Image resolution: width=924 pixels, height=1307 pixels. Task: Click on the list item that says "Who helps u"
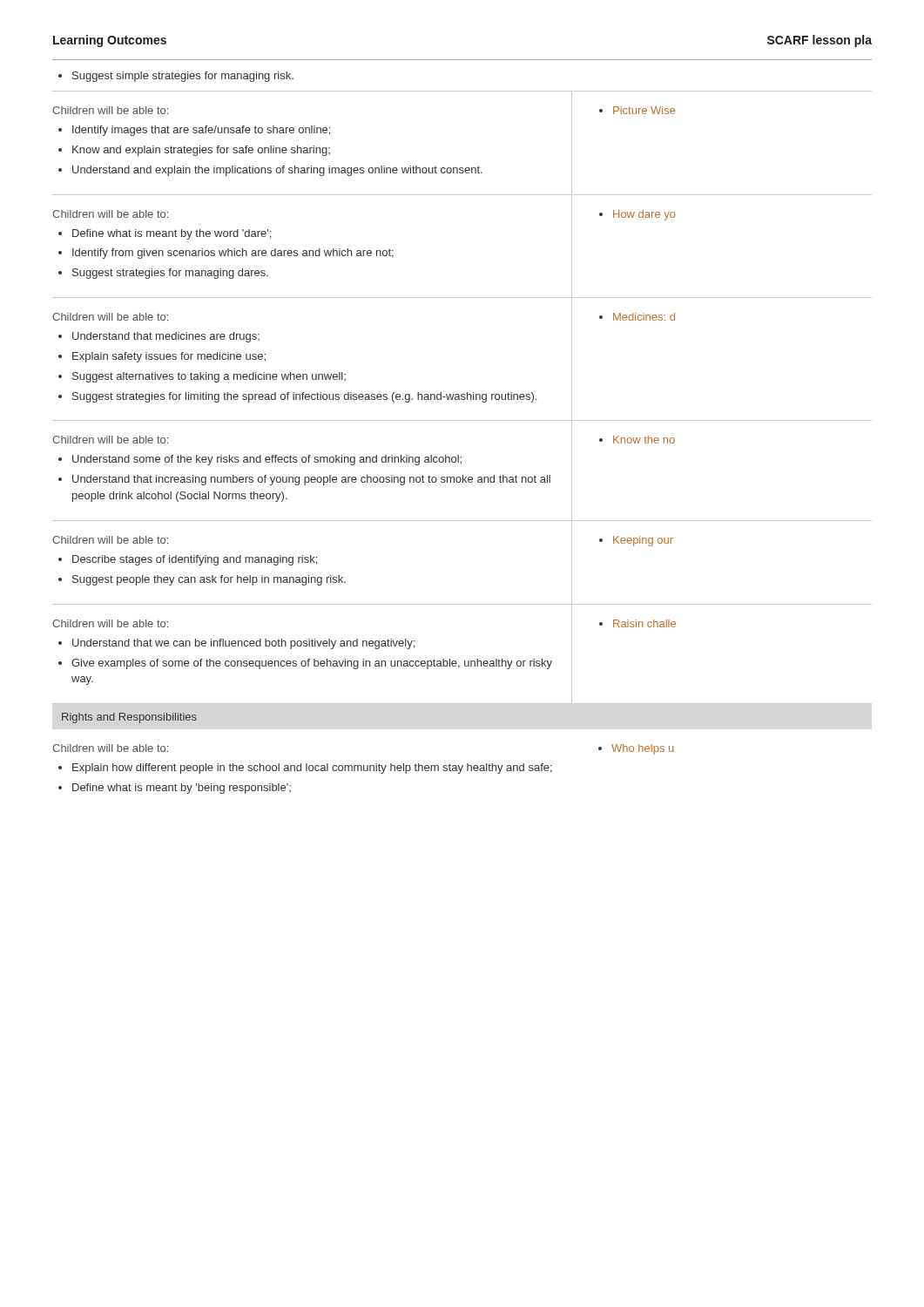click(x=643, y=748)
